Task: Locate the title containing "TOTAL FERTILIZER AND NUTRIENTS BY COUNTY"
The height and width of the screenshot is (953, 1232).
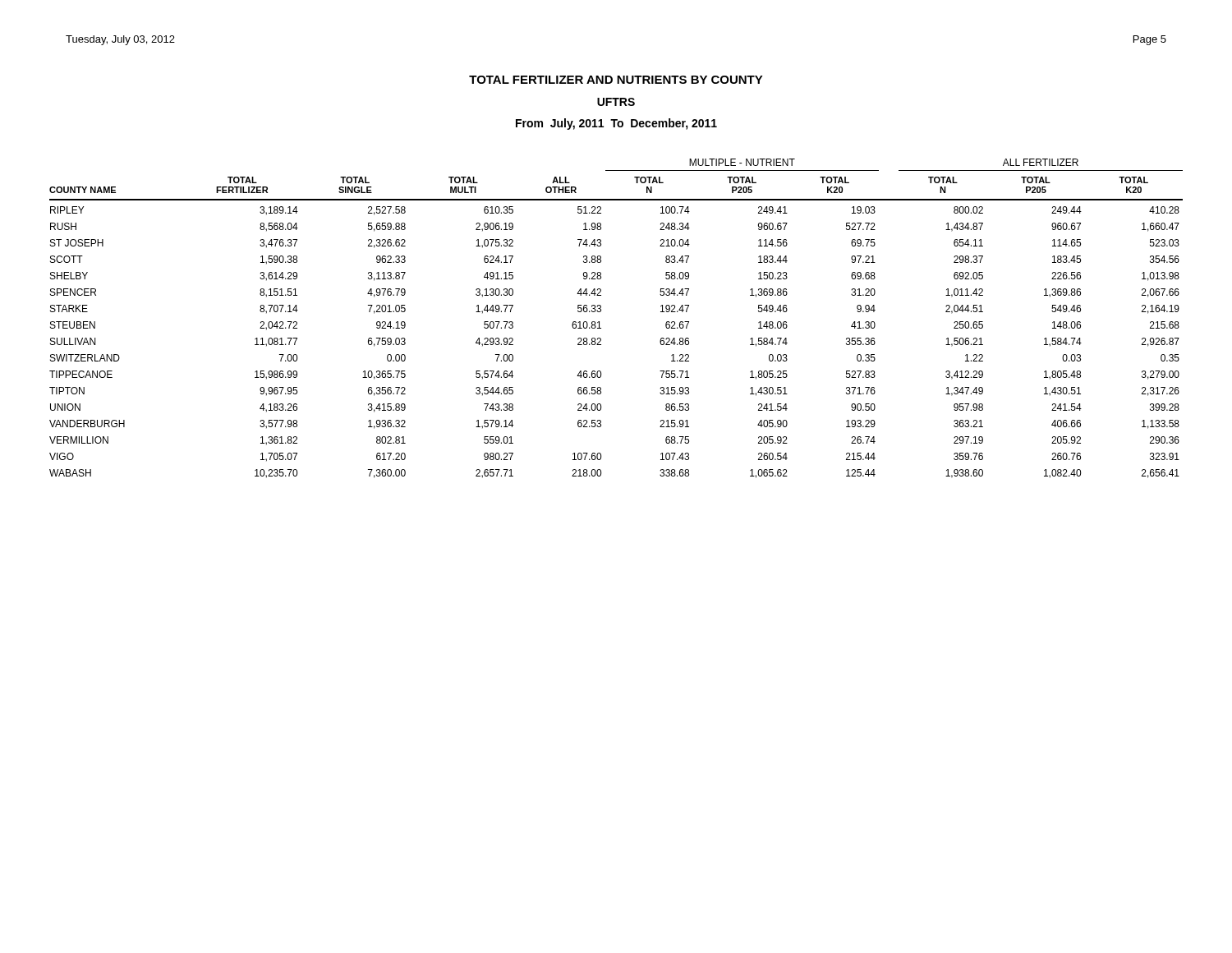Action: click(616, 79)
